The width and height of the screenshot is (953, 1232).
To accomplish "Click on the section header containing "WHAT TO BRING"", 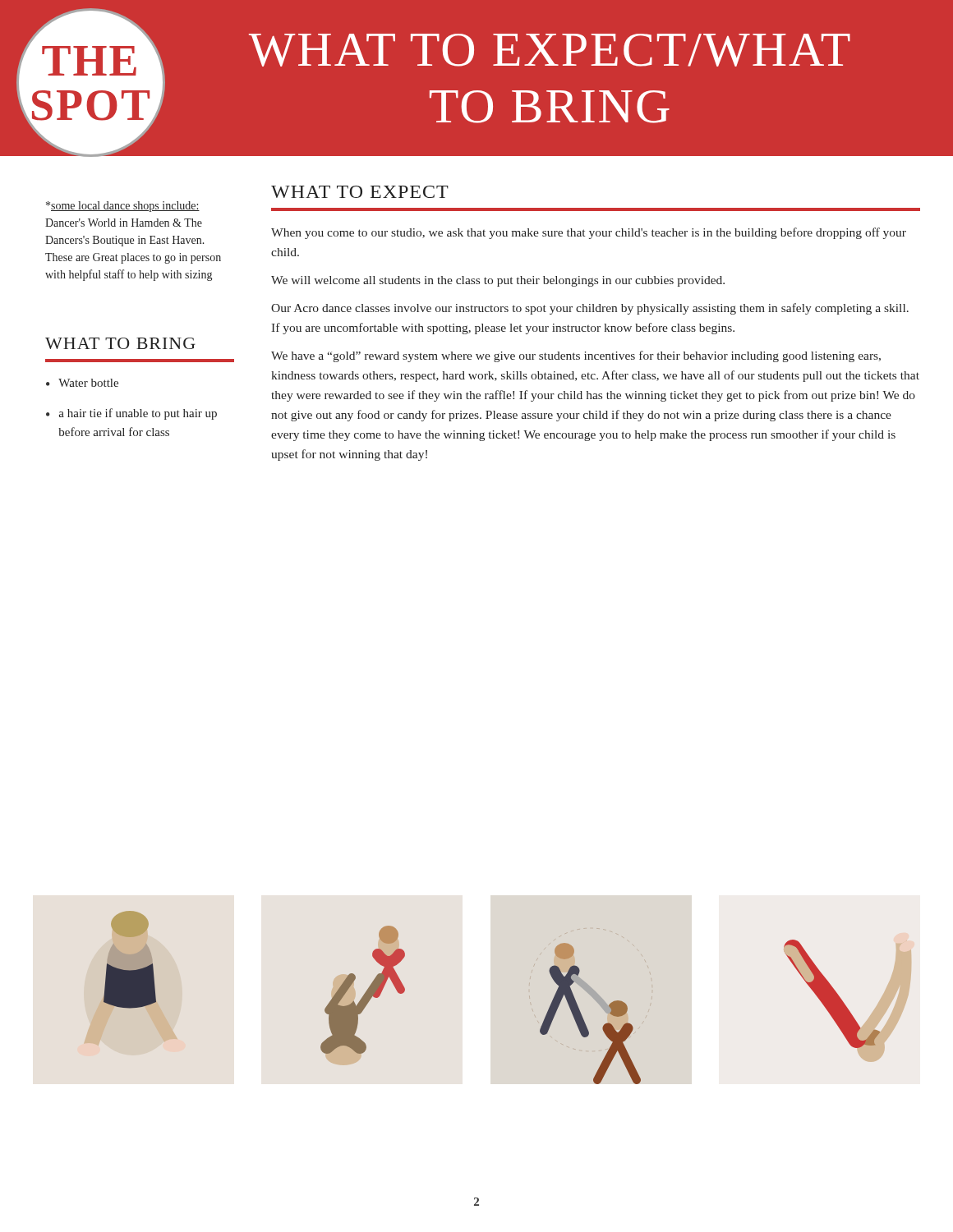I will coord(140,347).
